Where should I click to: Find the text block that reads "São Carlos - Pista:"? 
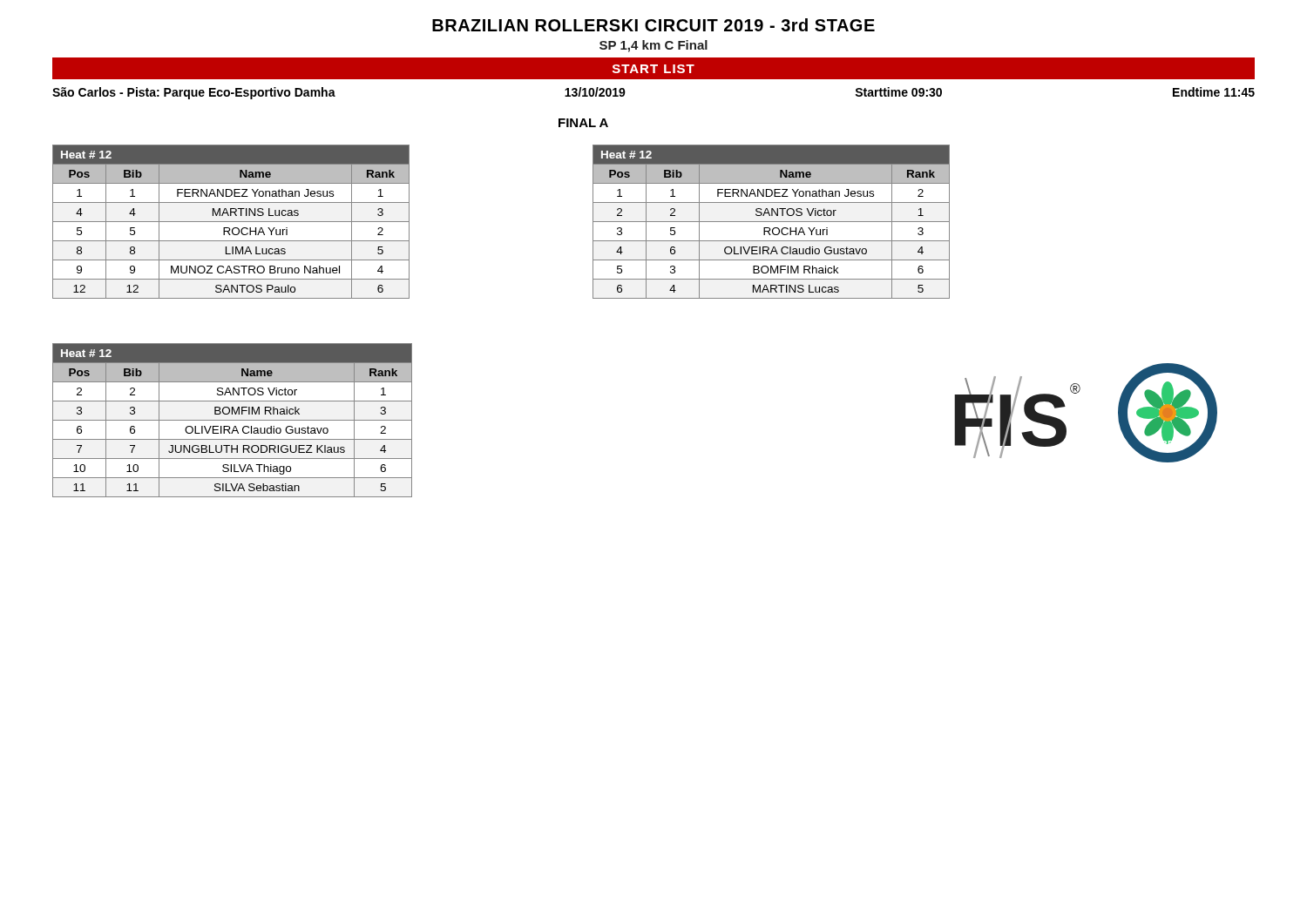193,93
